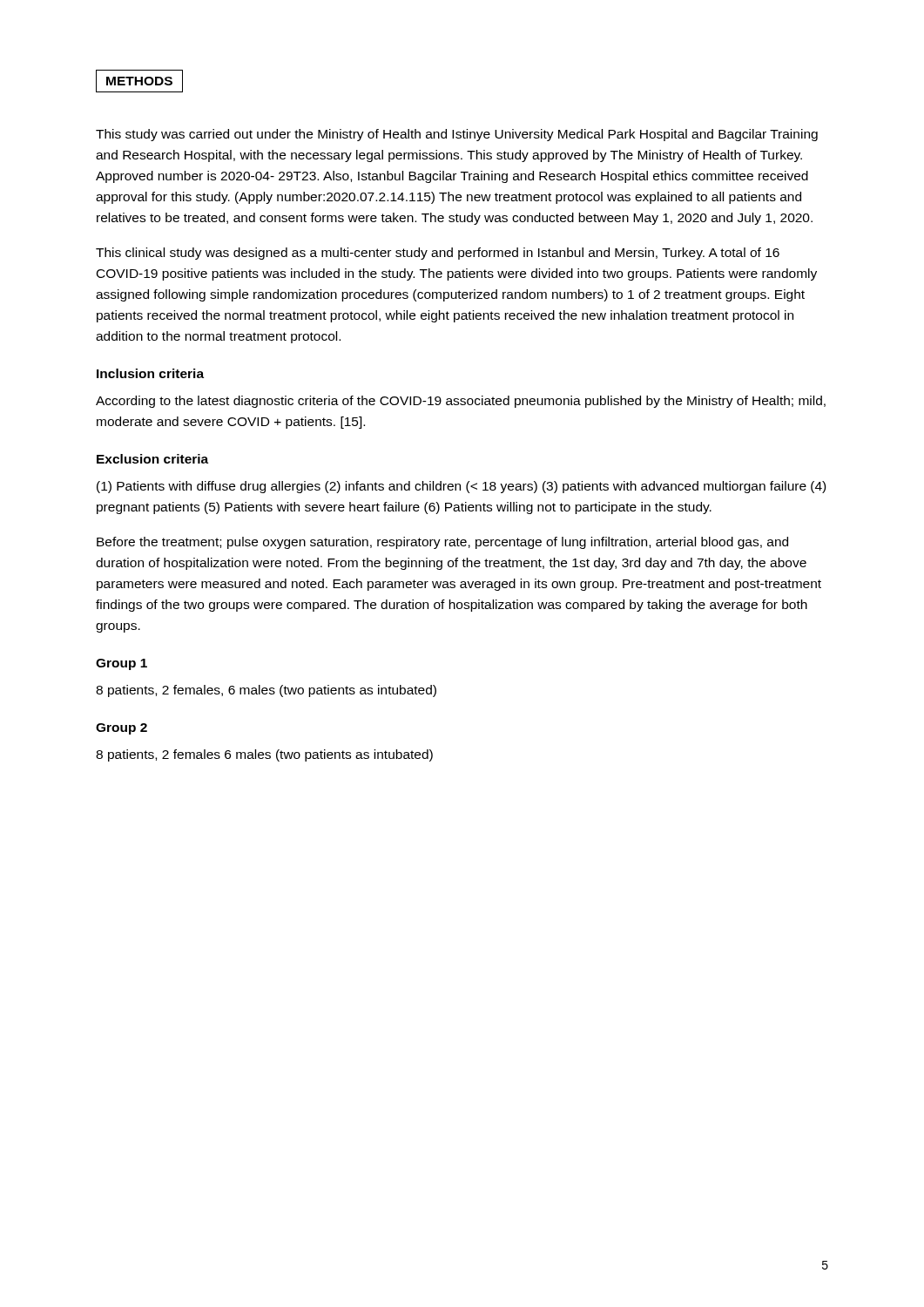Where does it say "Inclusion criteria"?
Viewport: 924px width, 1307px height.
tap(150, 373)
